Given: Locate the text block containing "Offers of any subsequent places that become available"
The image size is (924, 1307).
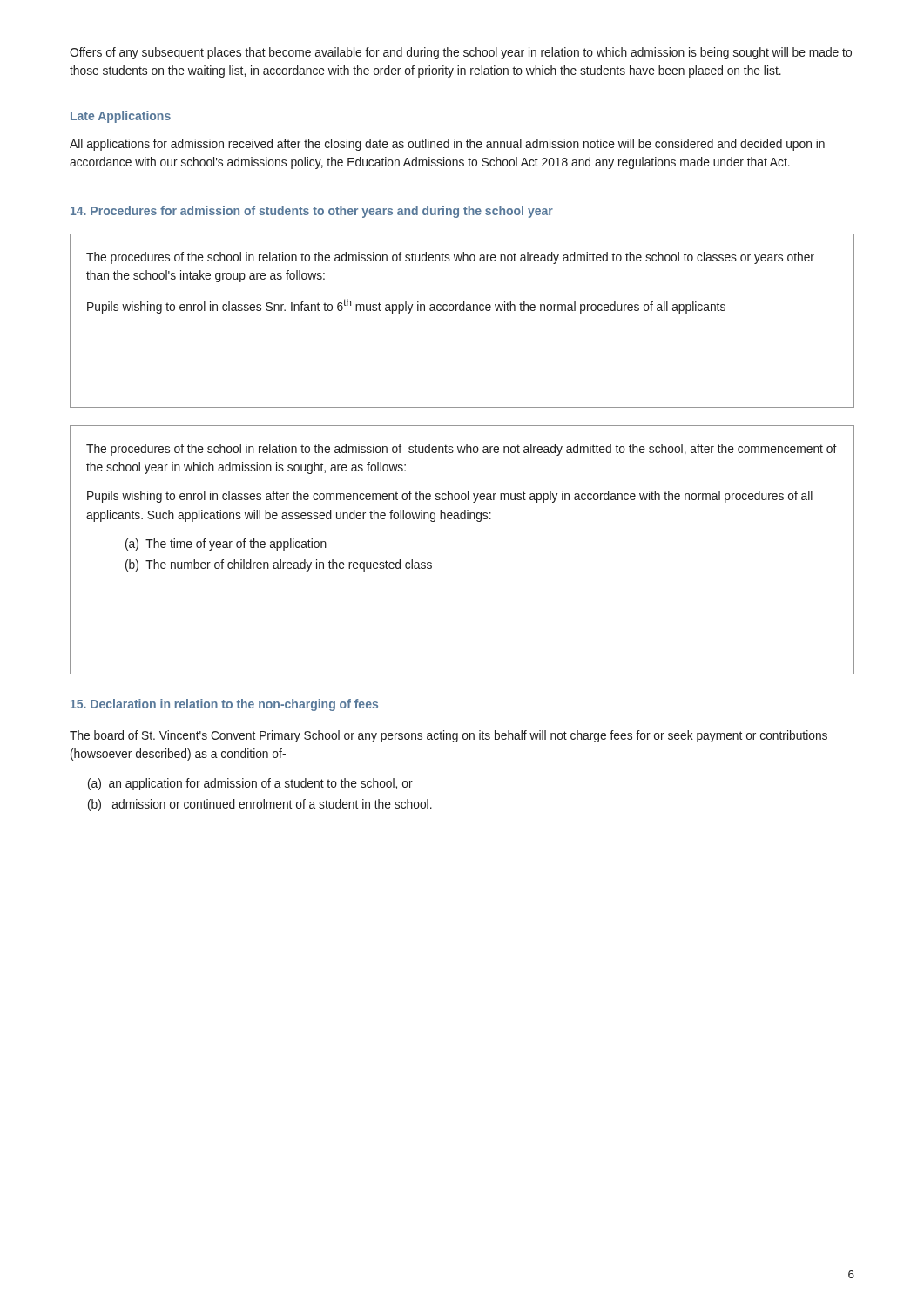Looking at the screenshot, I should [461, 62].
